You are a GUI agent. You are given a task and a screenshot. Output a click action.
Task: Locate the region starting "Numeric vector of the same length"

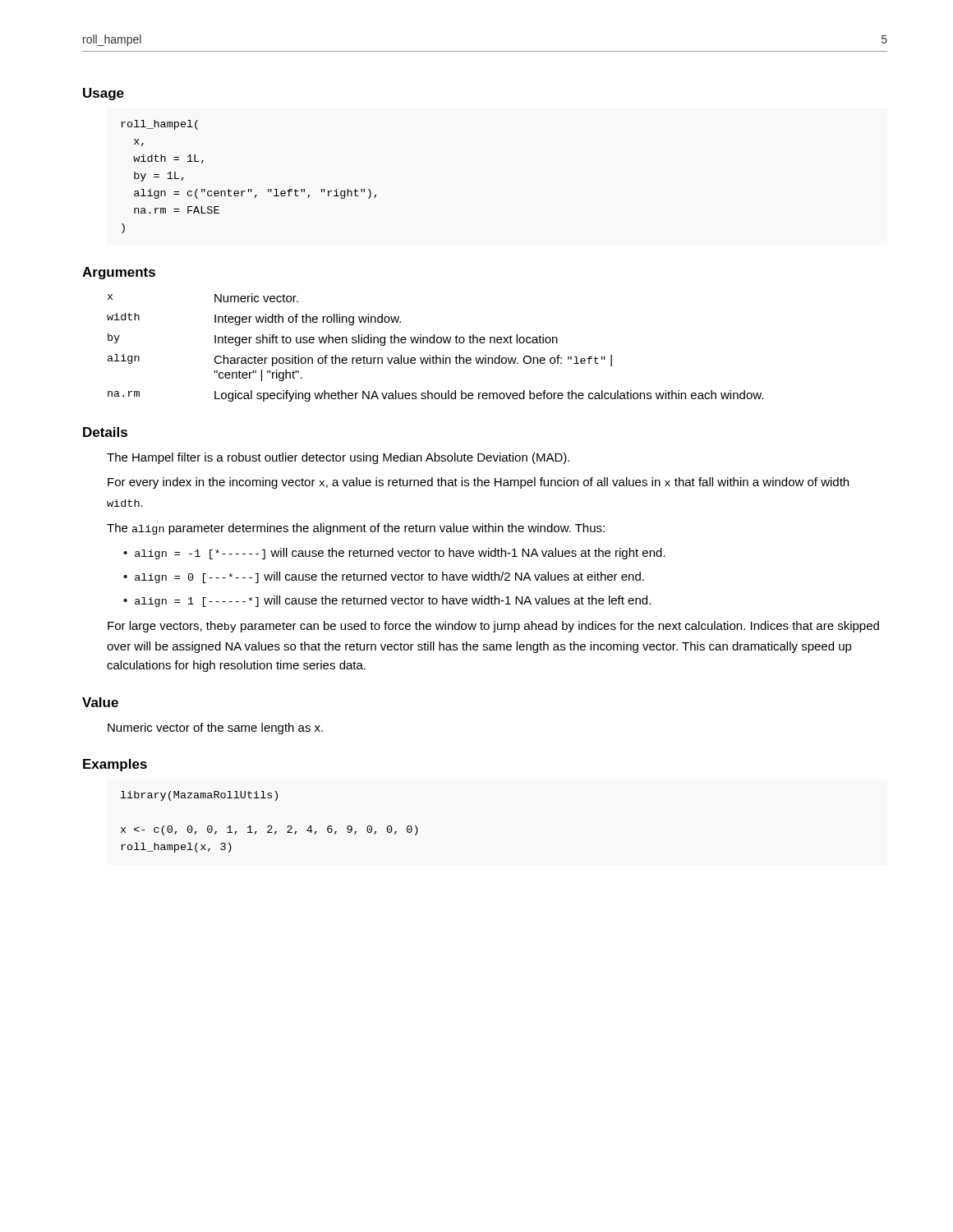tap(215, 727)
